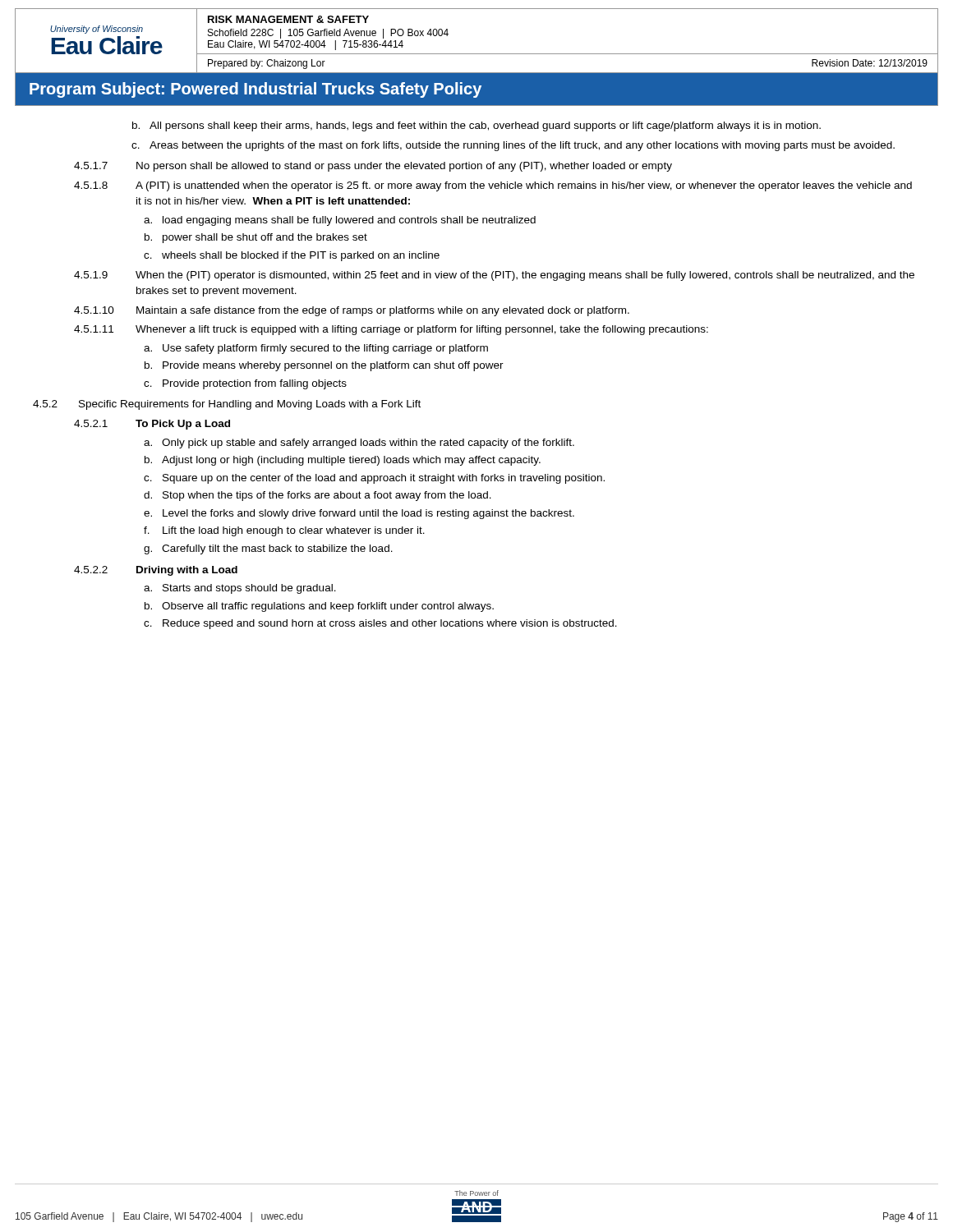Find the element starting "4.5.2.2 Driving with"
Screen dimensions: 1232x953
pyautogui.click(x=497, y=596)
